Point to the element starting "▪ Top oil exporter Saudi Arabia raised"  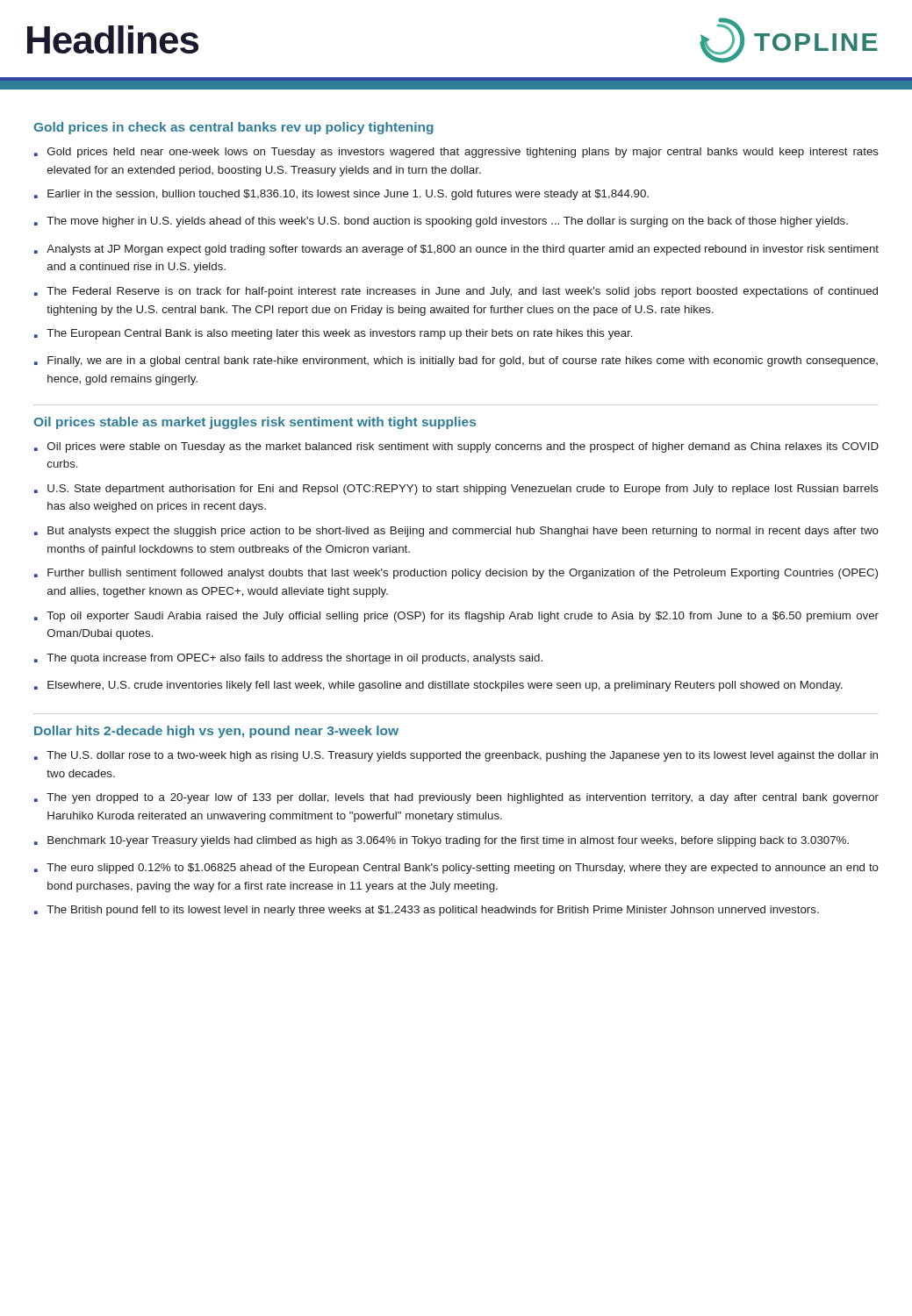point(456,625)
